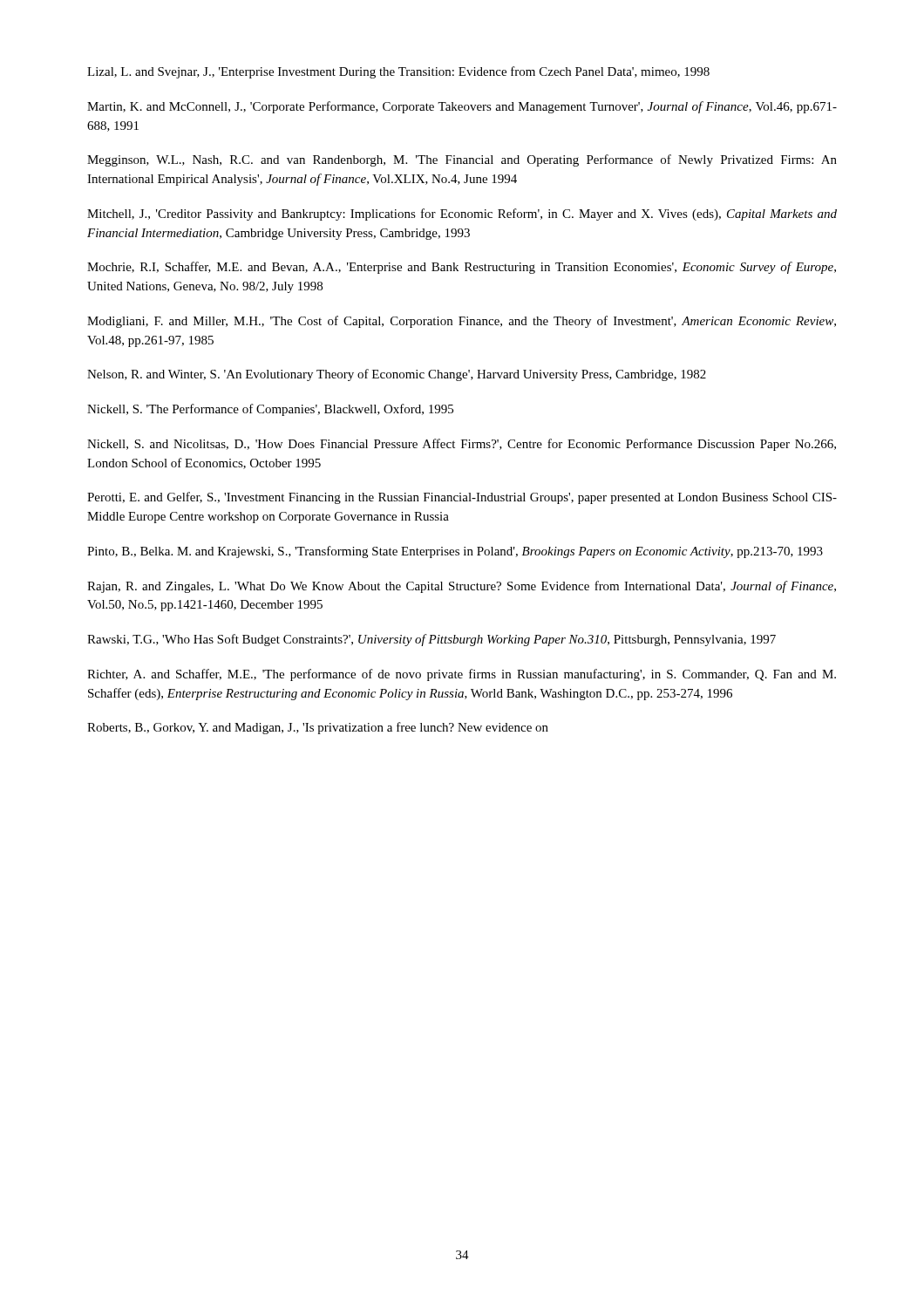
Task: Find the list item containing "Megginson, W.L., Nash, R.C. and"
Action: click(x=462, y=169)
